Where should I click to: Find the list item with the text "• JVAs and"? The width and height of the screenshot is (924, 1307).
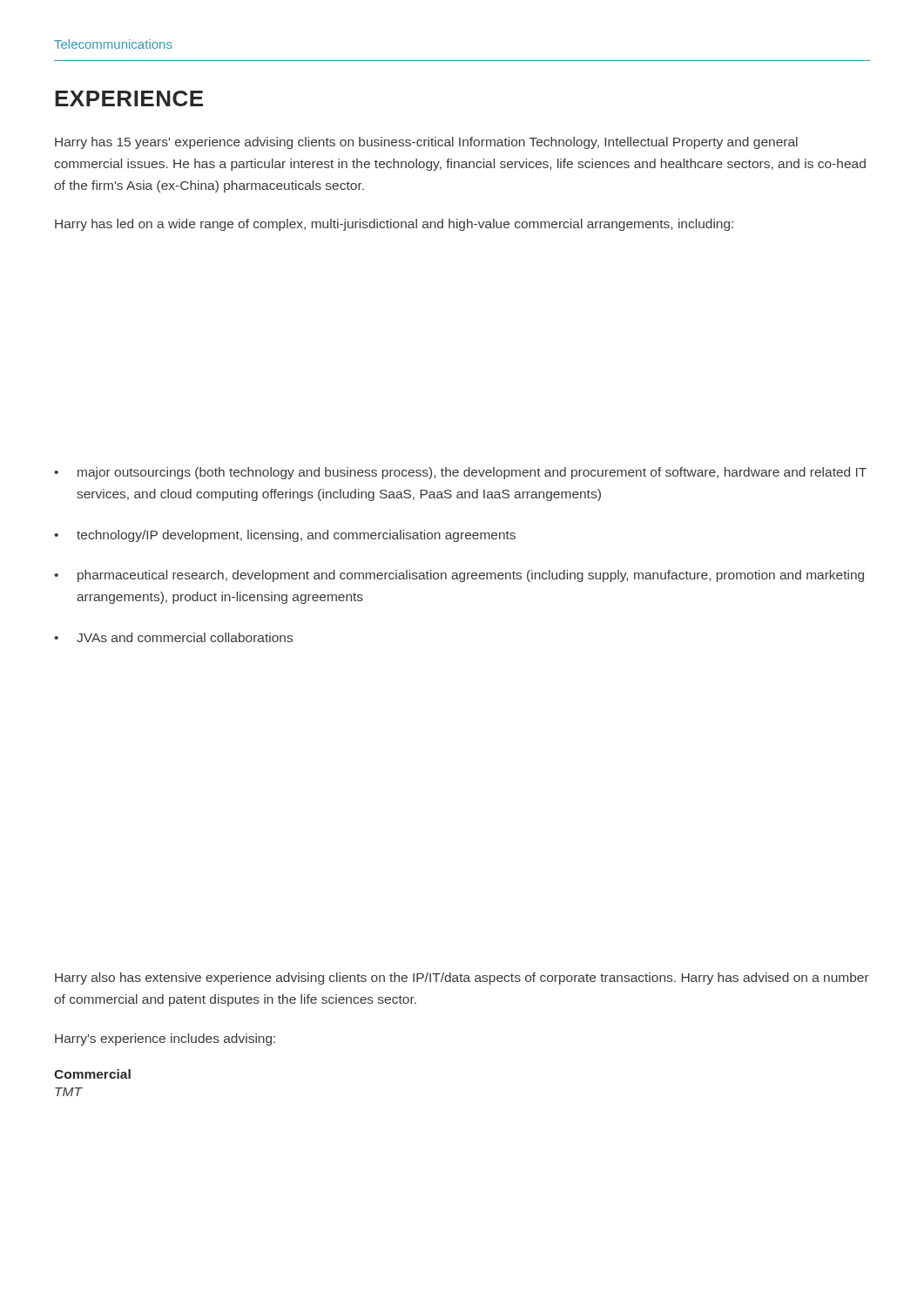[173, 637]
